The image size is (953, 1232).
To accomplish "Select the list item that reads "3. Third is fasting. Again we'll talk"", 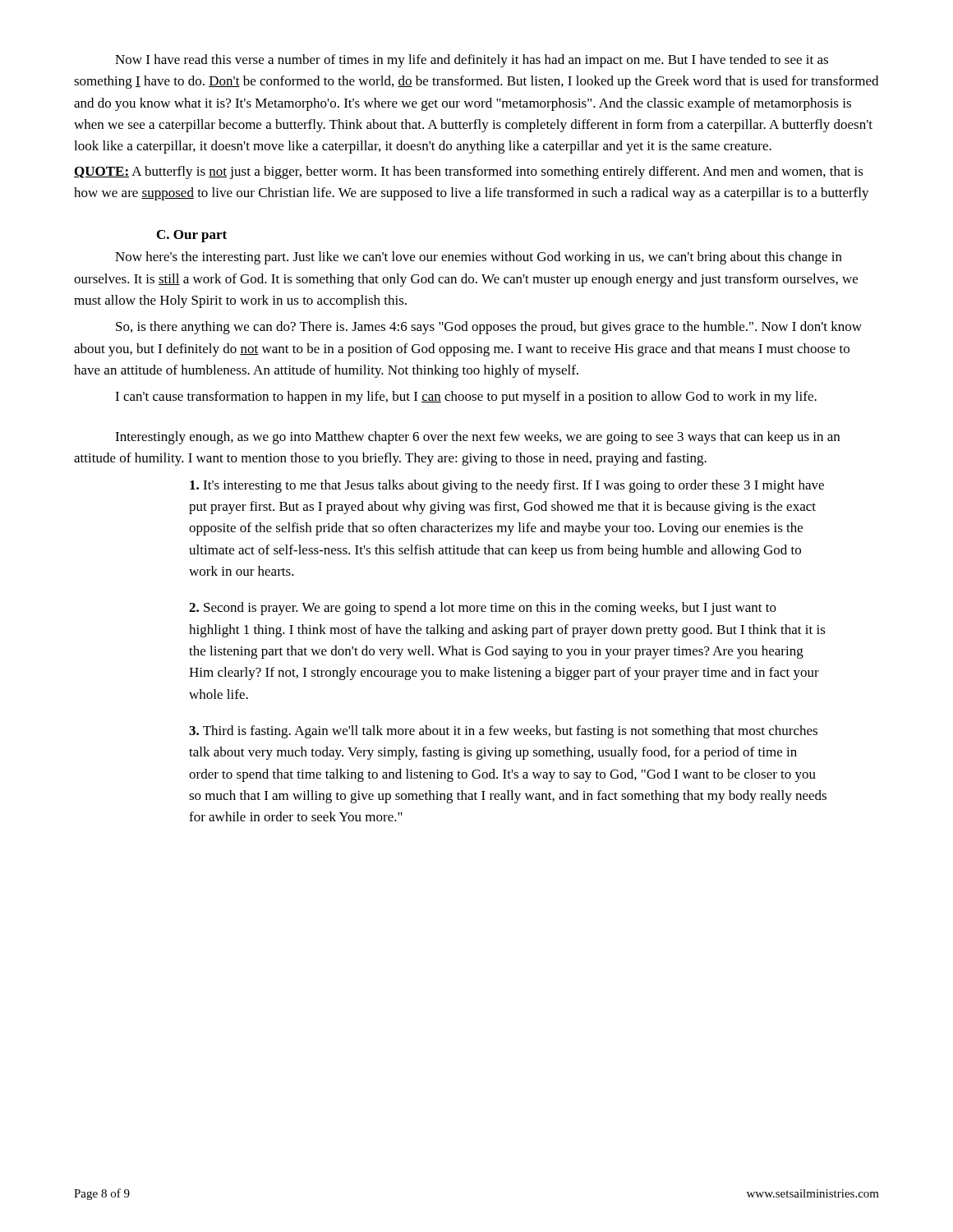I will click(x=508, y=774).
